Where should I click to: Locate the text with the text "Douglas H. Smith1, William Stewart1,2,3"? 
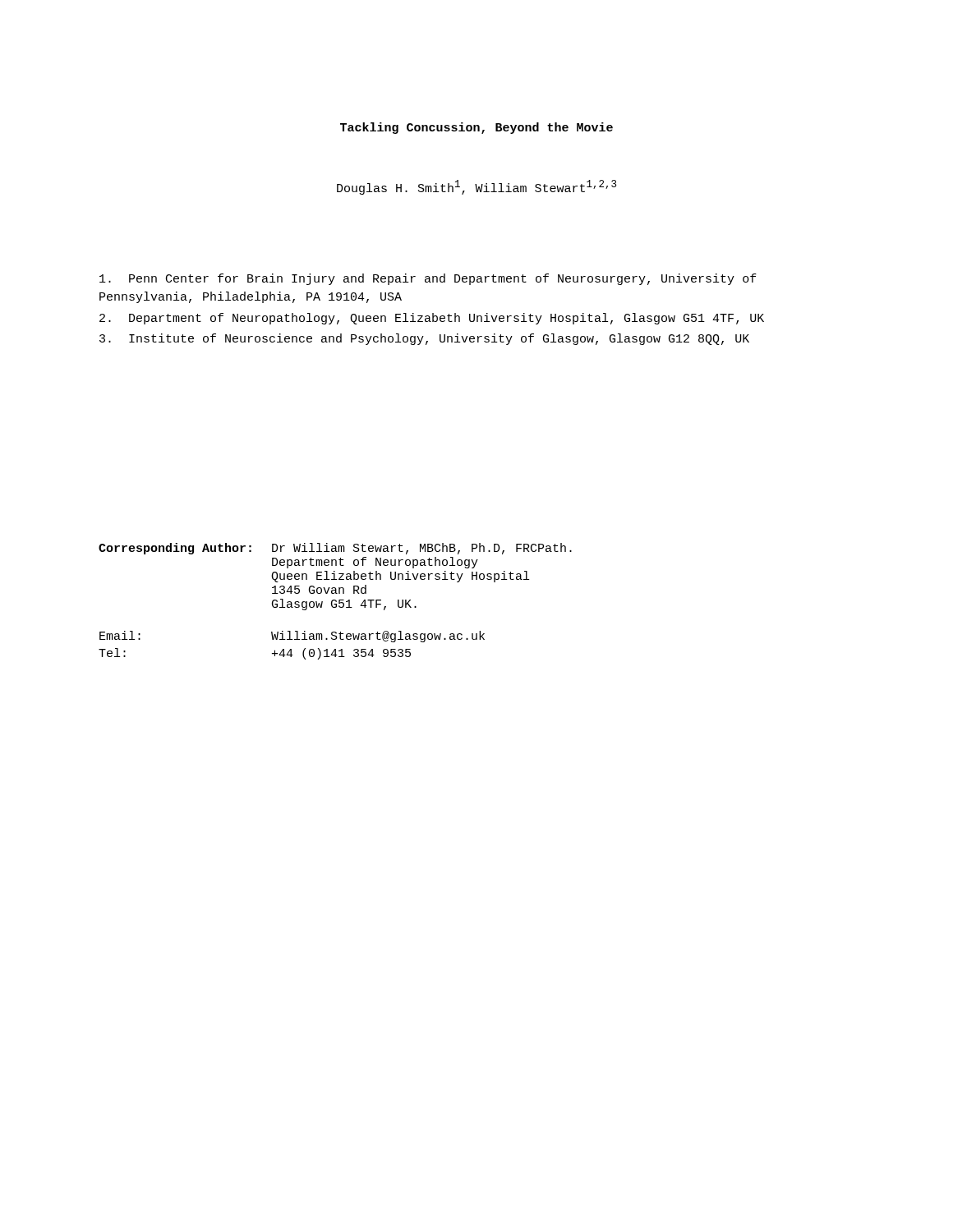tap(476, 188)
